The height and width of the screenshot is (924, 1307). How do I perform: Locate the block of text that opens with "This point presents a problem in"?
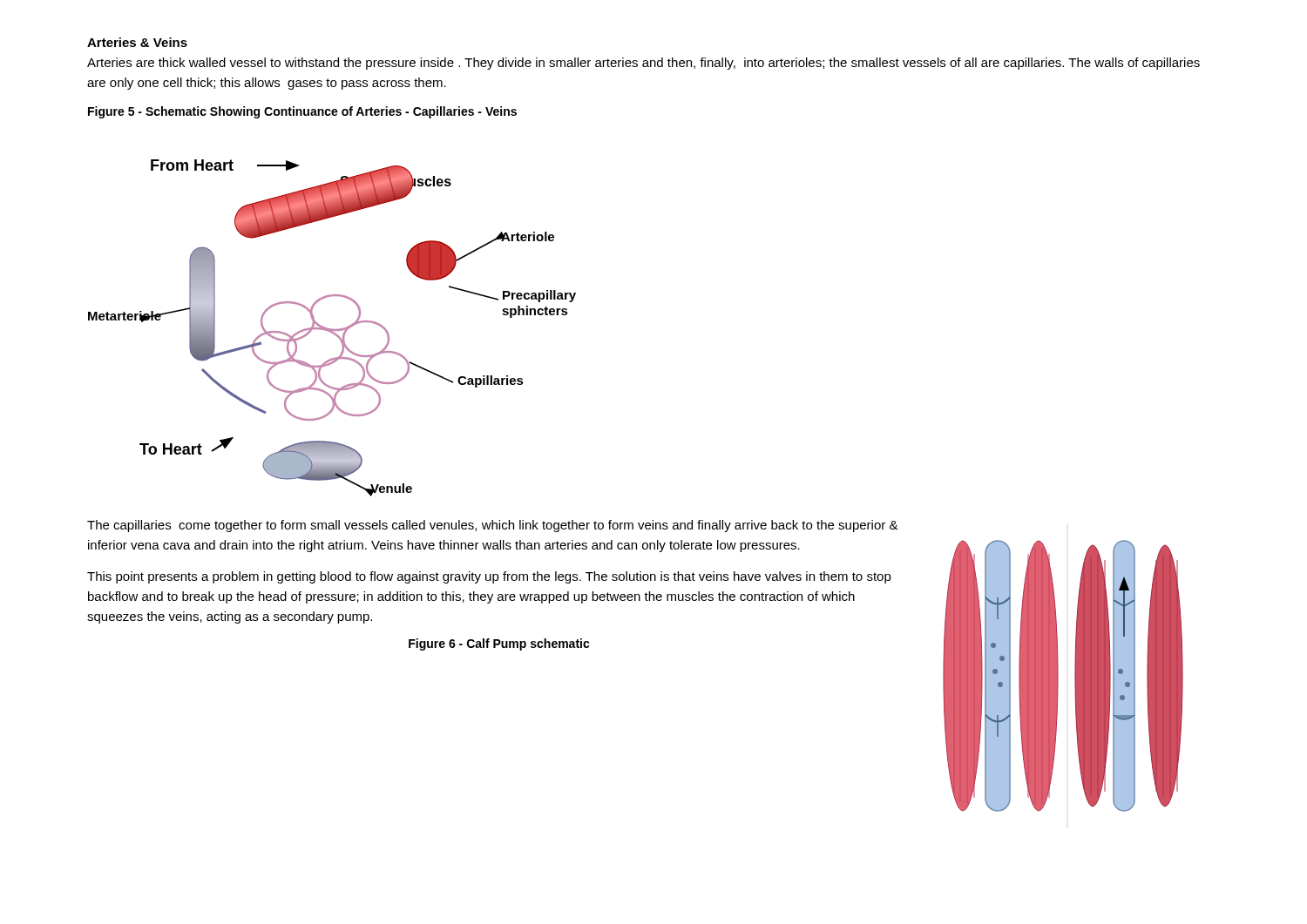point(489,596)
